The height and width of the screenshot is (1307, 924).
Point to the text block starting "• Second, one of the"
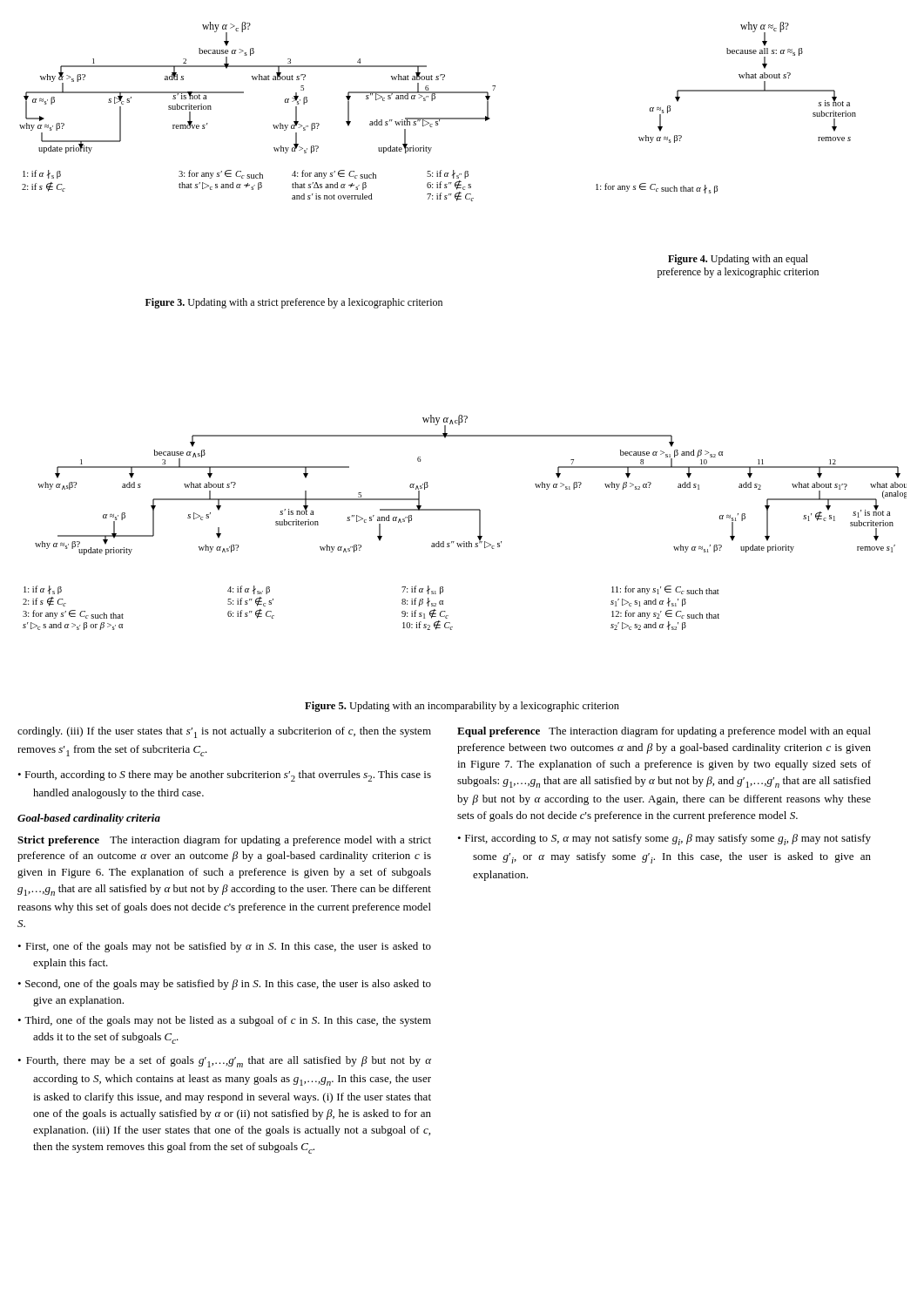tap(224, 992)
